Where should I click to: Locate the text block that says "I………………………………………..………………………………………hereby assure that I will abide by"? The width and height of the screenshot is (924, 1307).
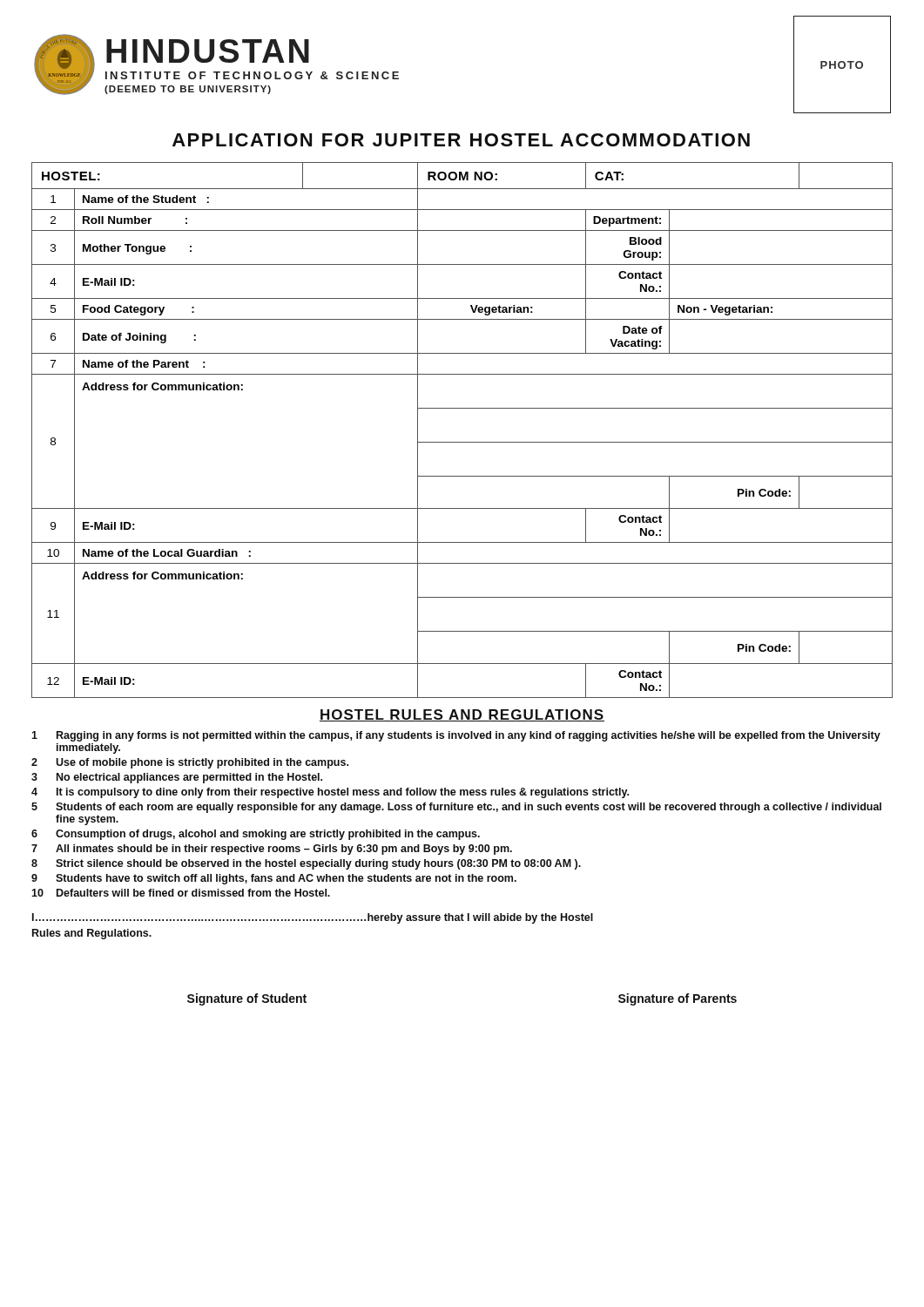coord(312,918)
